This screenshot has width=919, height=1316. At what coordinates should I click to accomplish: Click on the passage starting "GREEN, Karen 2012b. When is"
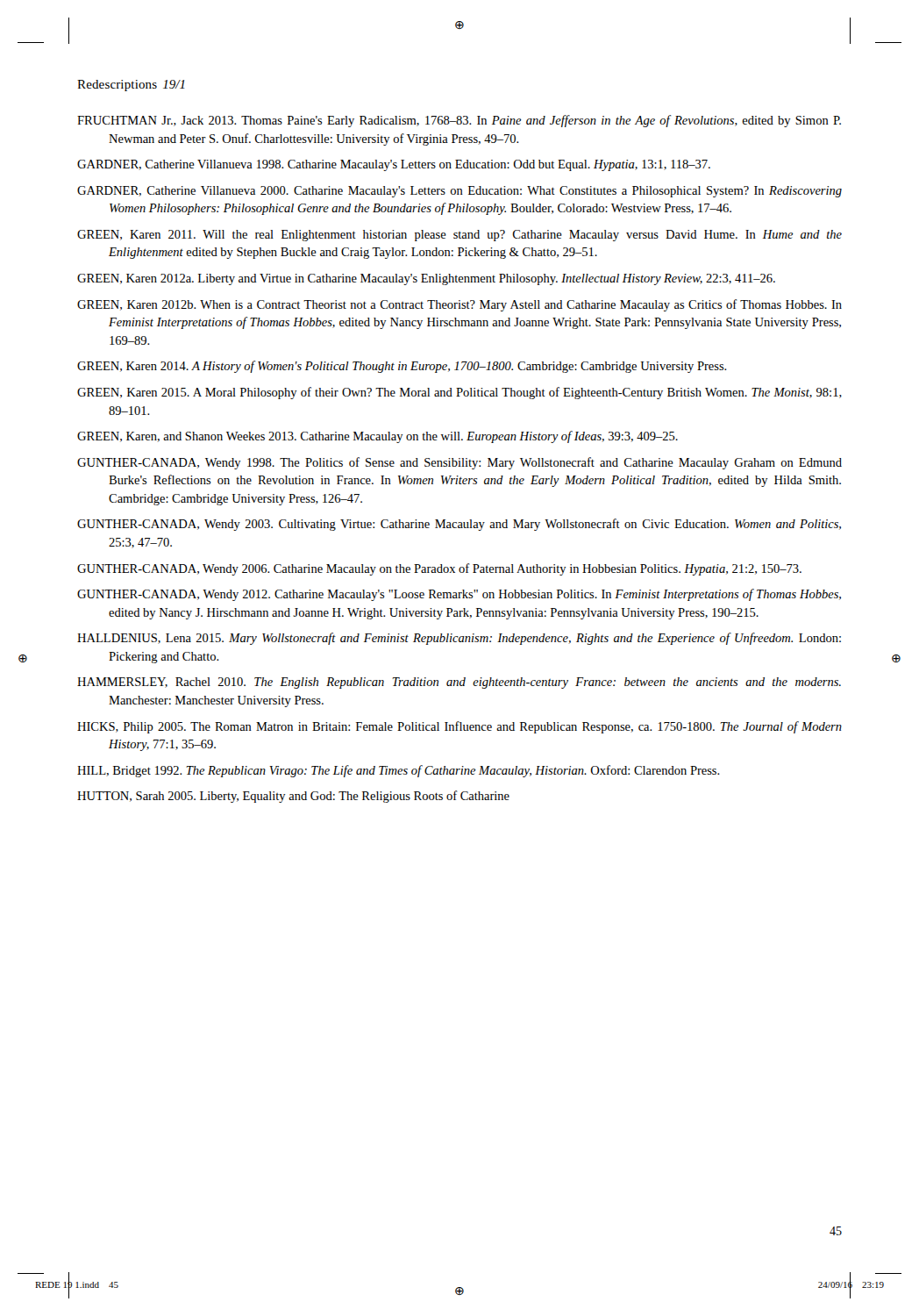click(460, 322)
